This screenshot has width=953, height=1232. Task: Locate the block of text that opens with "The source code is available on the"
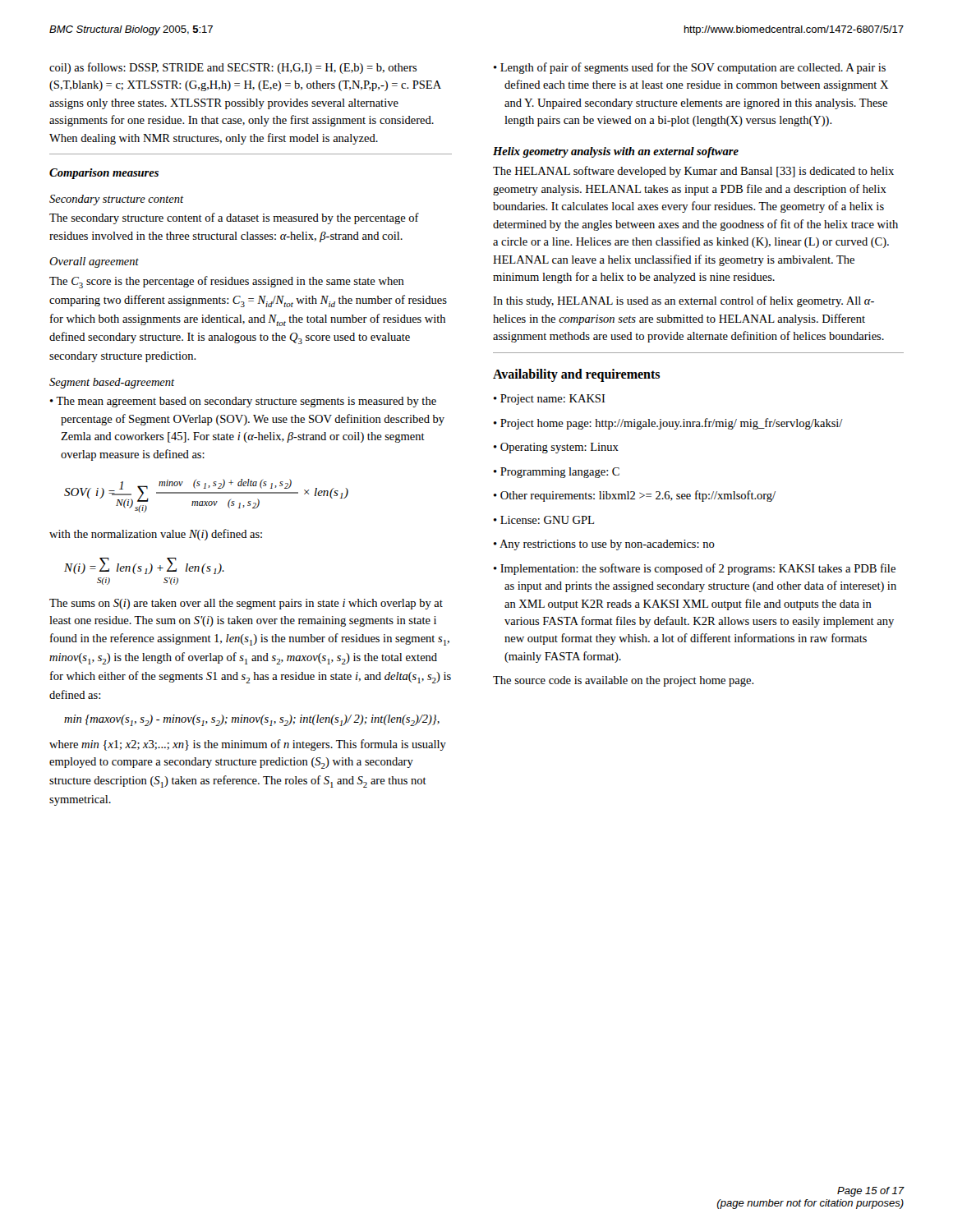tap(698, 681)
